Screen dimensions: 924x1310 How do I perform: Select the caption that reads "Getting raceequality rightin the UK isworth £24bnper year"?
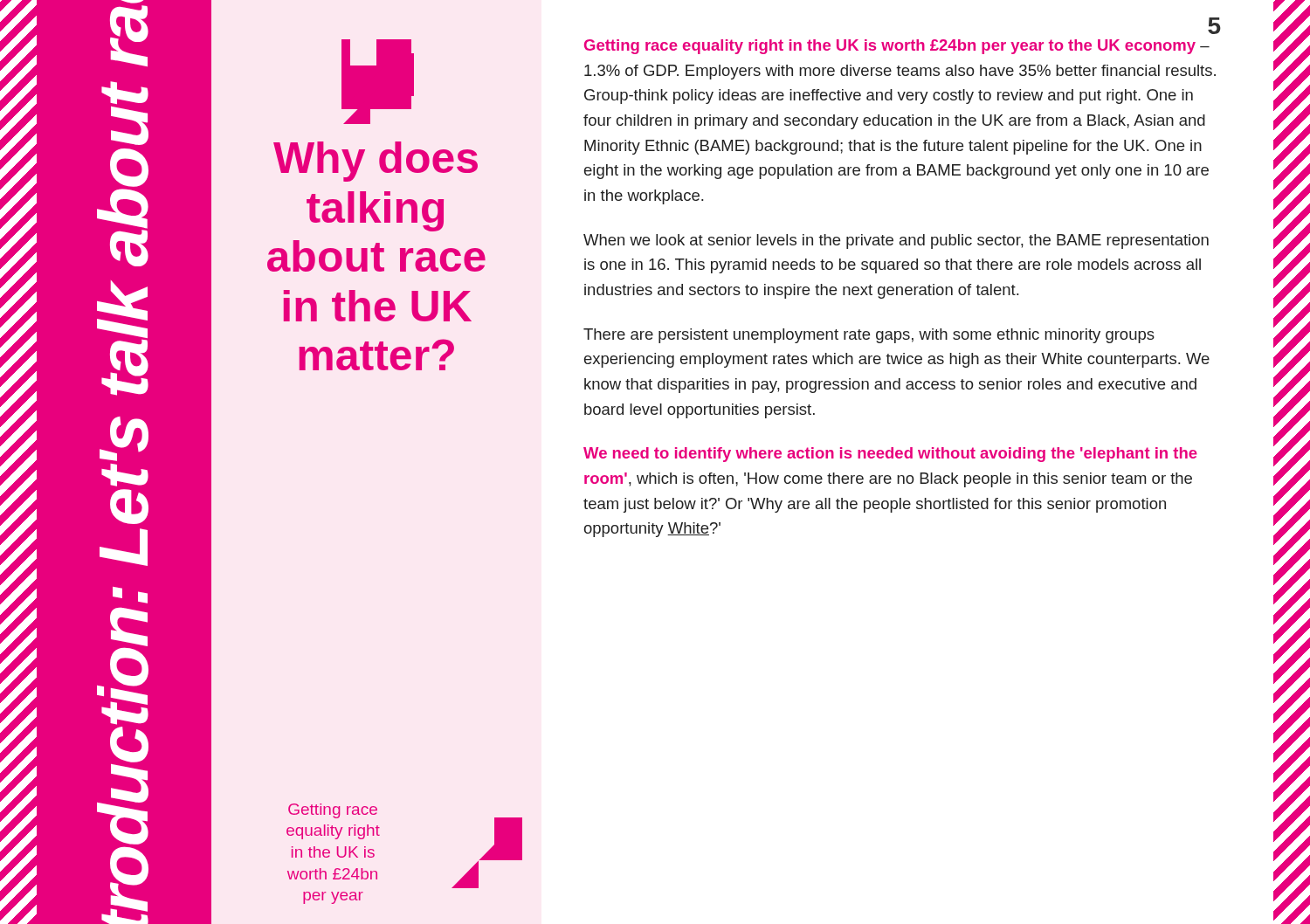(x=333, y=852)
